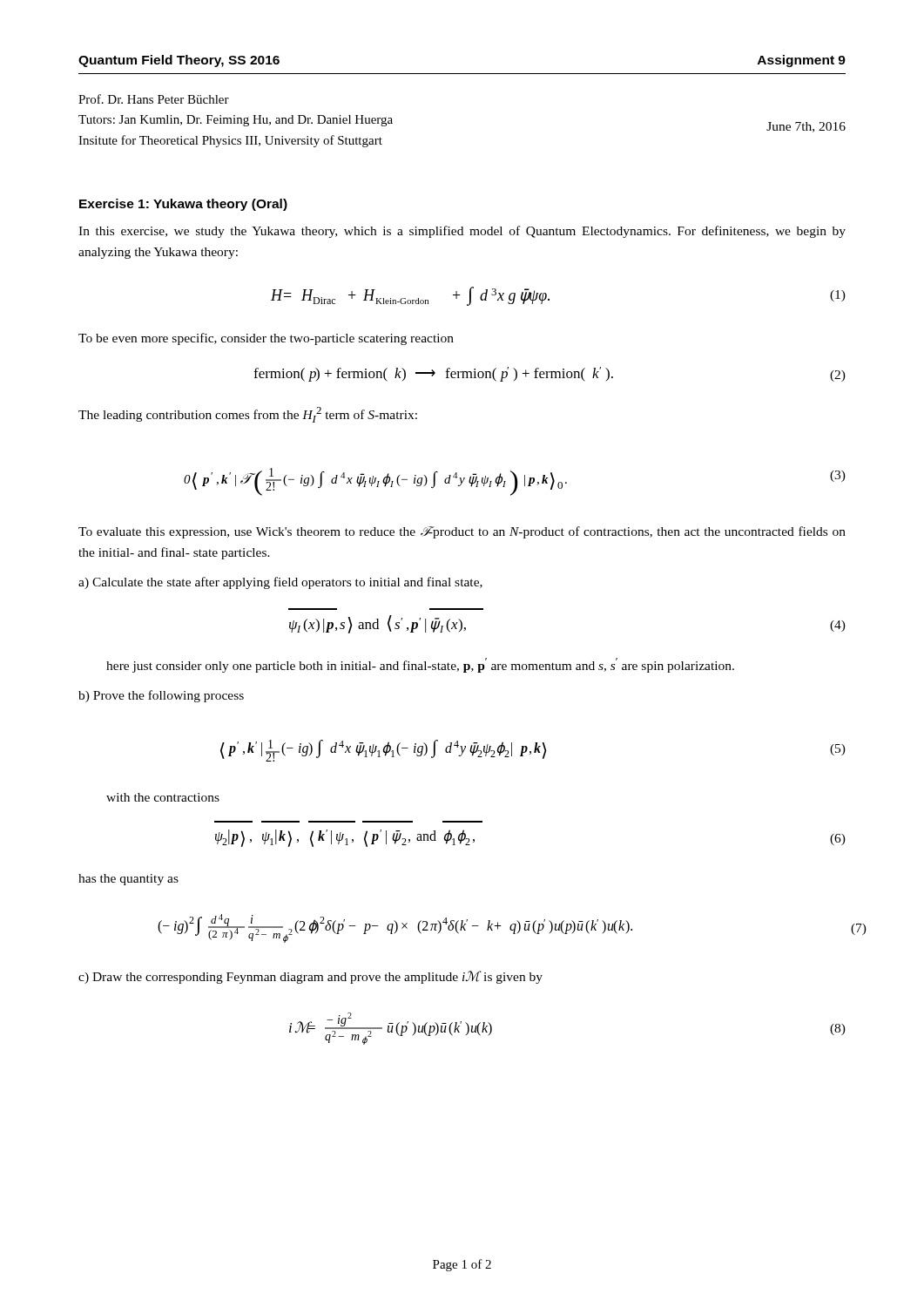
Task: Click the passage that begins "June 7th, 2016 Prof. Dr. Hans"
Action: click(154, 99)
